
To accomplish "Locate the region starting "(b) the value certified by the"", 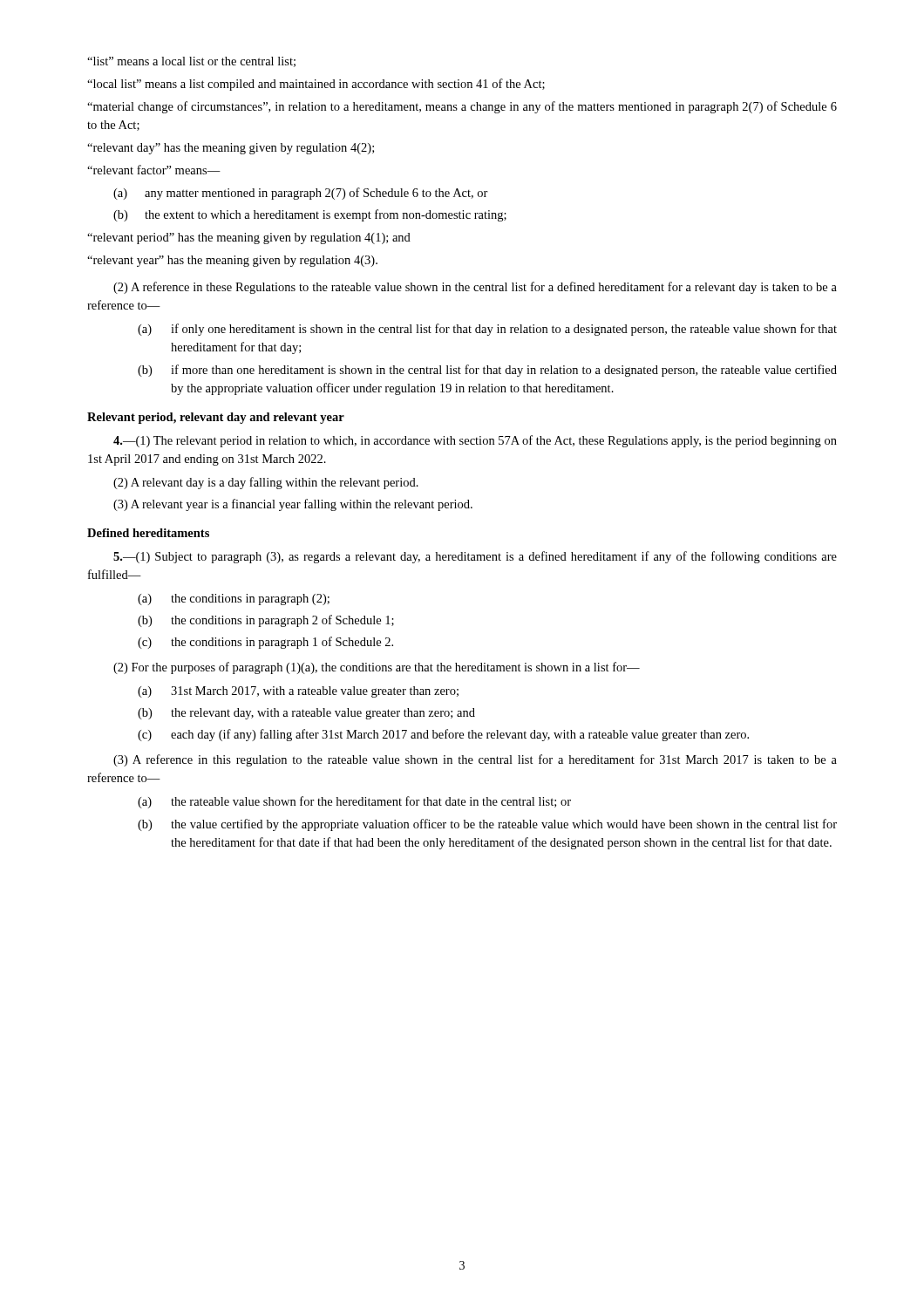I will [487, 833].
